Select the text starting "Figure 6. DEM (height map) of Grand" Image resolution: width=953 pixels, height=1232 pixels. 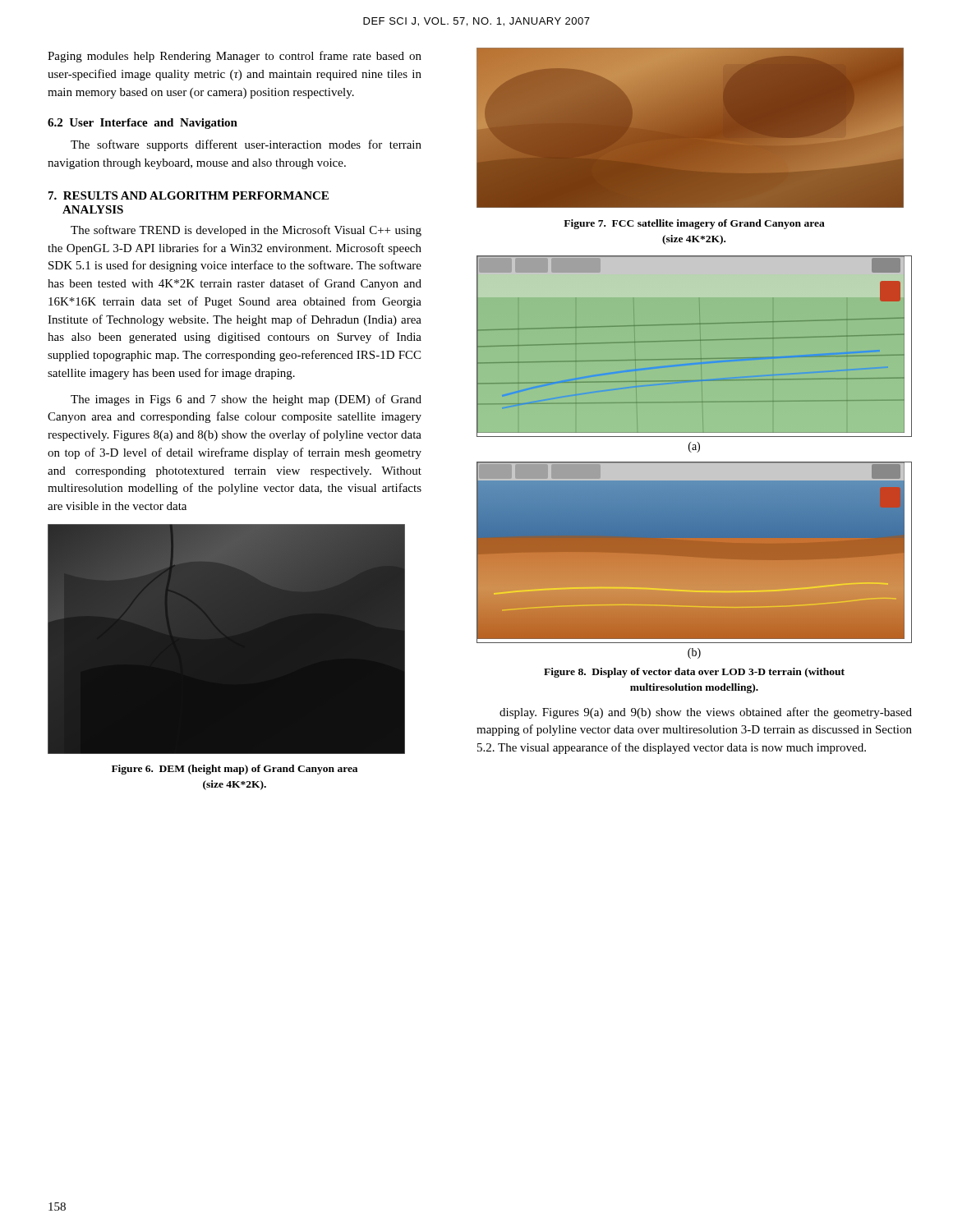[235, 776]
